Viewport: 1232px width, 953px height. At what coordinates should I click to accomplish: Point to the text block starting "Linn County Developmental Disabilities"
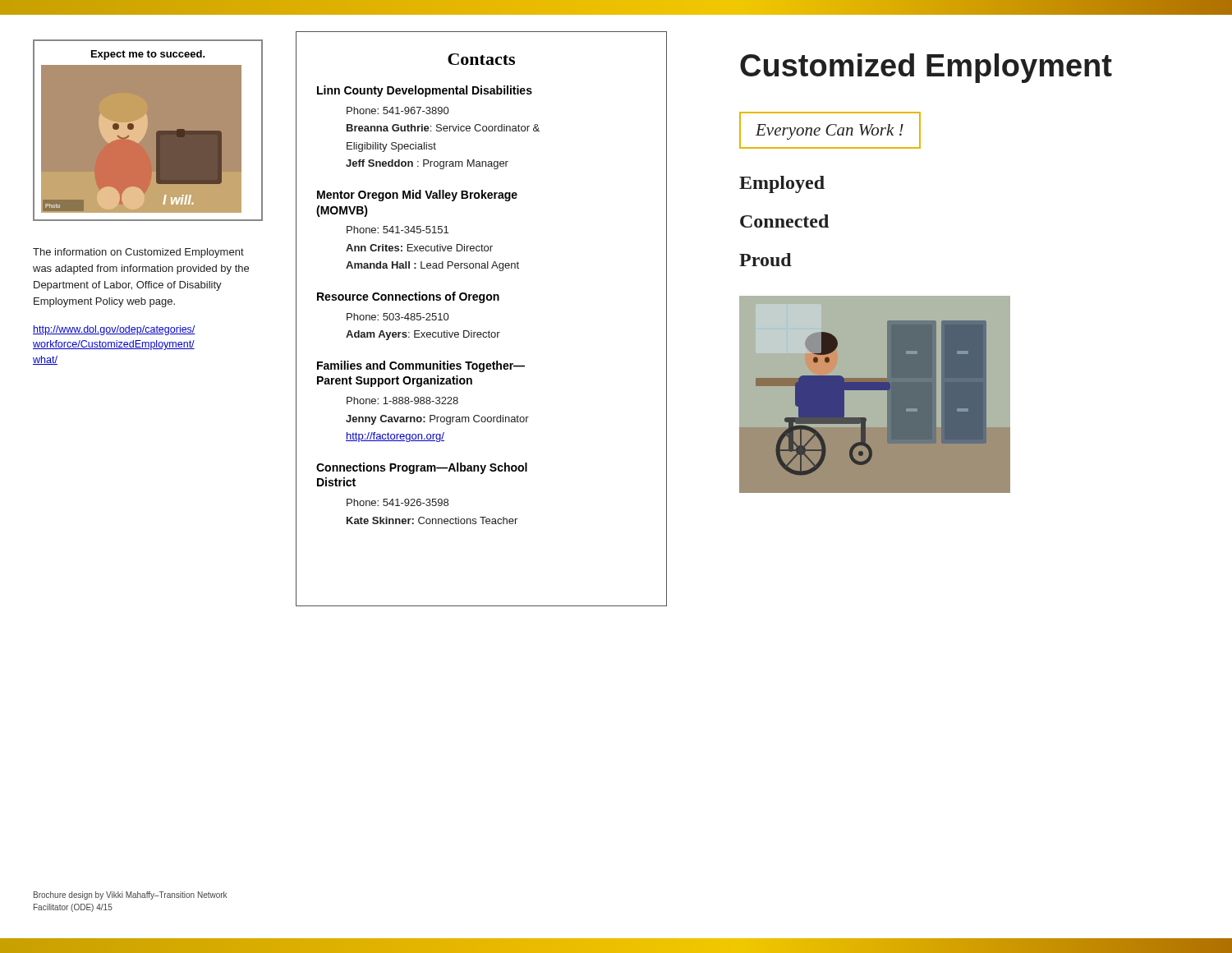point(424,90)
